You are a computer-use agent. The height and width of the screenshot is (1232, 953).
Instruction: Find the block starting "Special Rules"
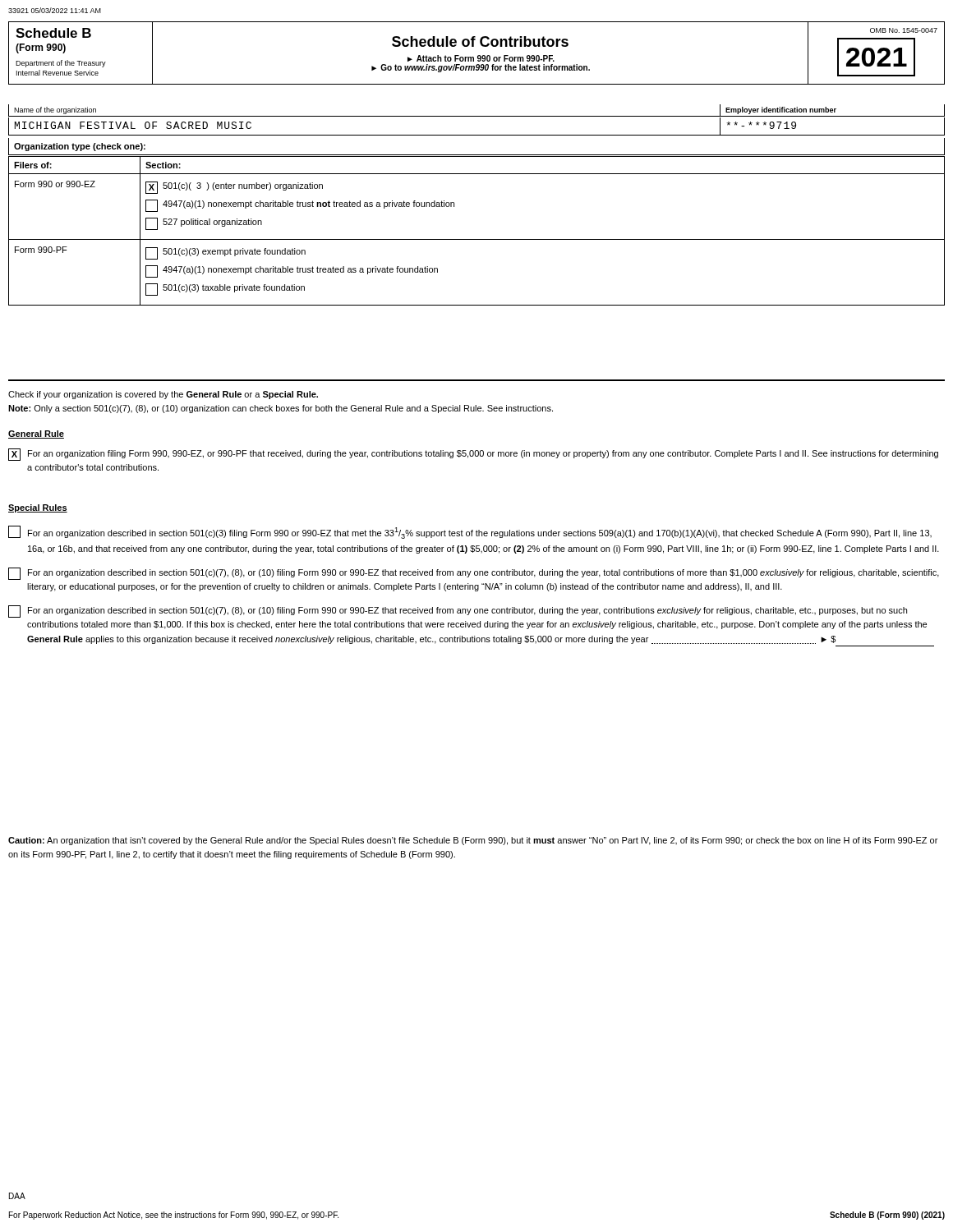[x=38, y=508]
